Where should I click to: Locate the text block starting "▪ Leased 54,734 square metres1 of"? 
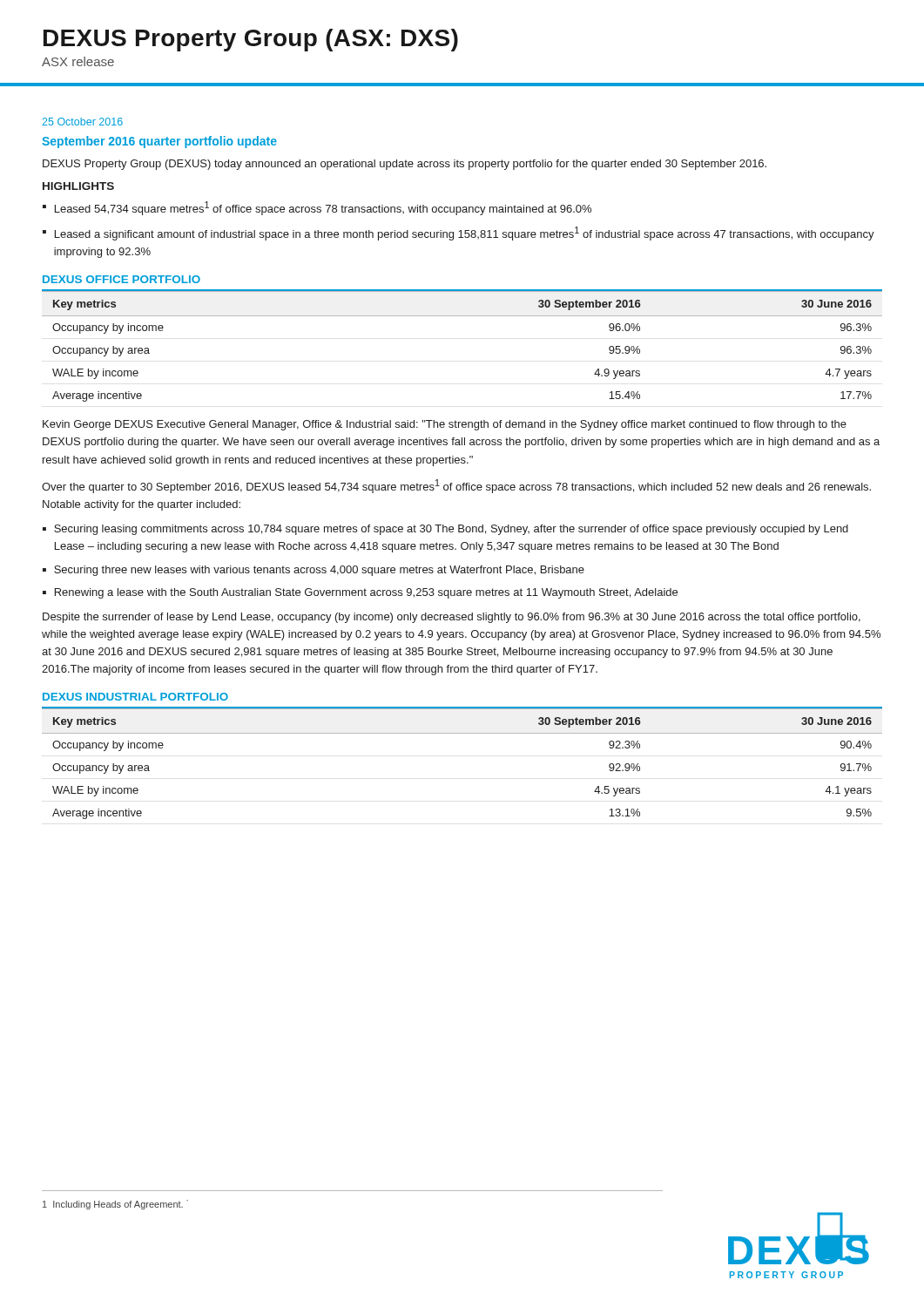(317, 208)
